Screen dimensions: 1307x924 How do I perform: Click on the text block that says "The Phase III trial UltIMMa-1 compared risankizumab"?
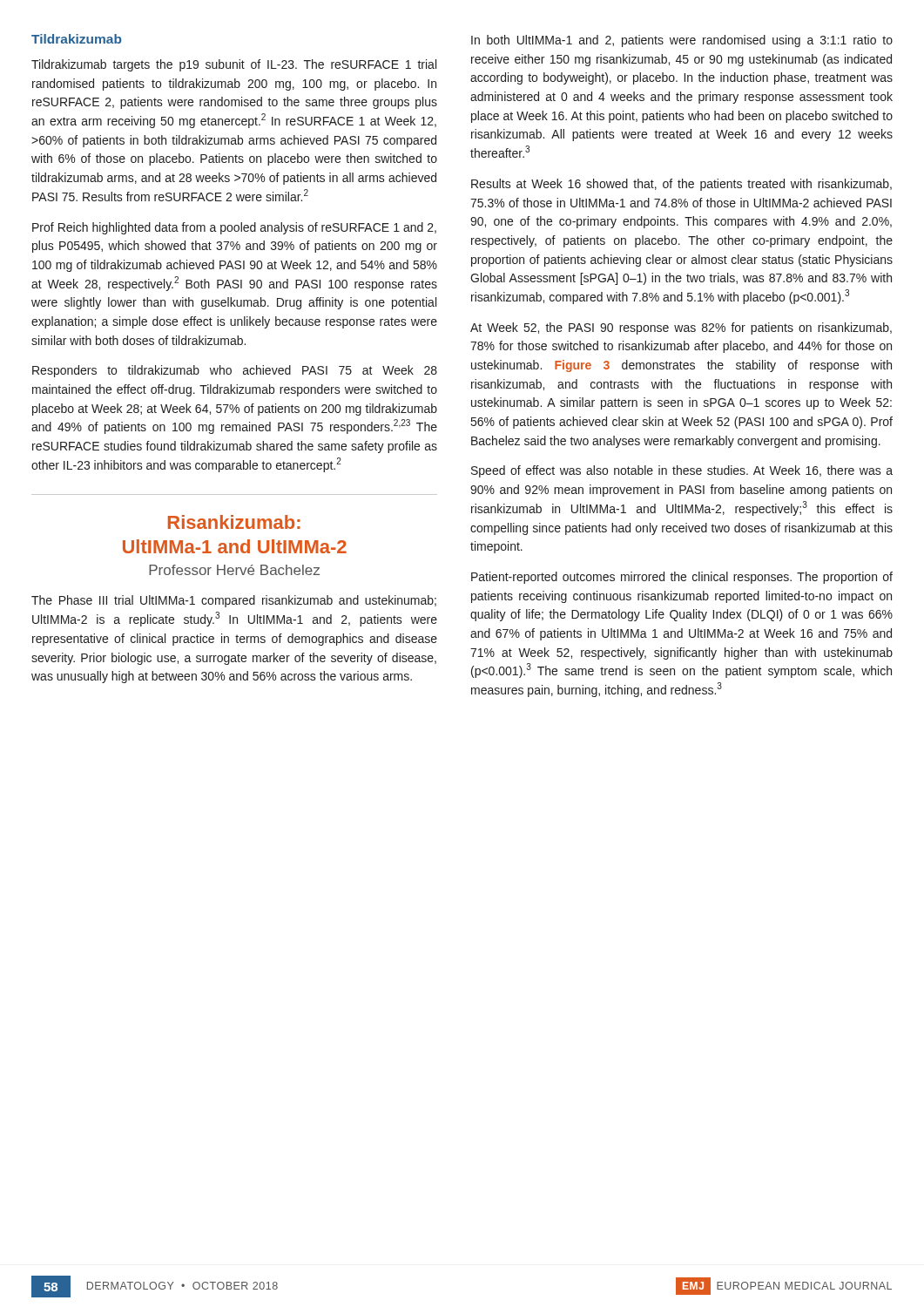(234, 639)
